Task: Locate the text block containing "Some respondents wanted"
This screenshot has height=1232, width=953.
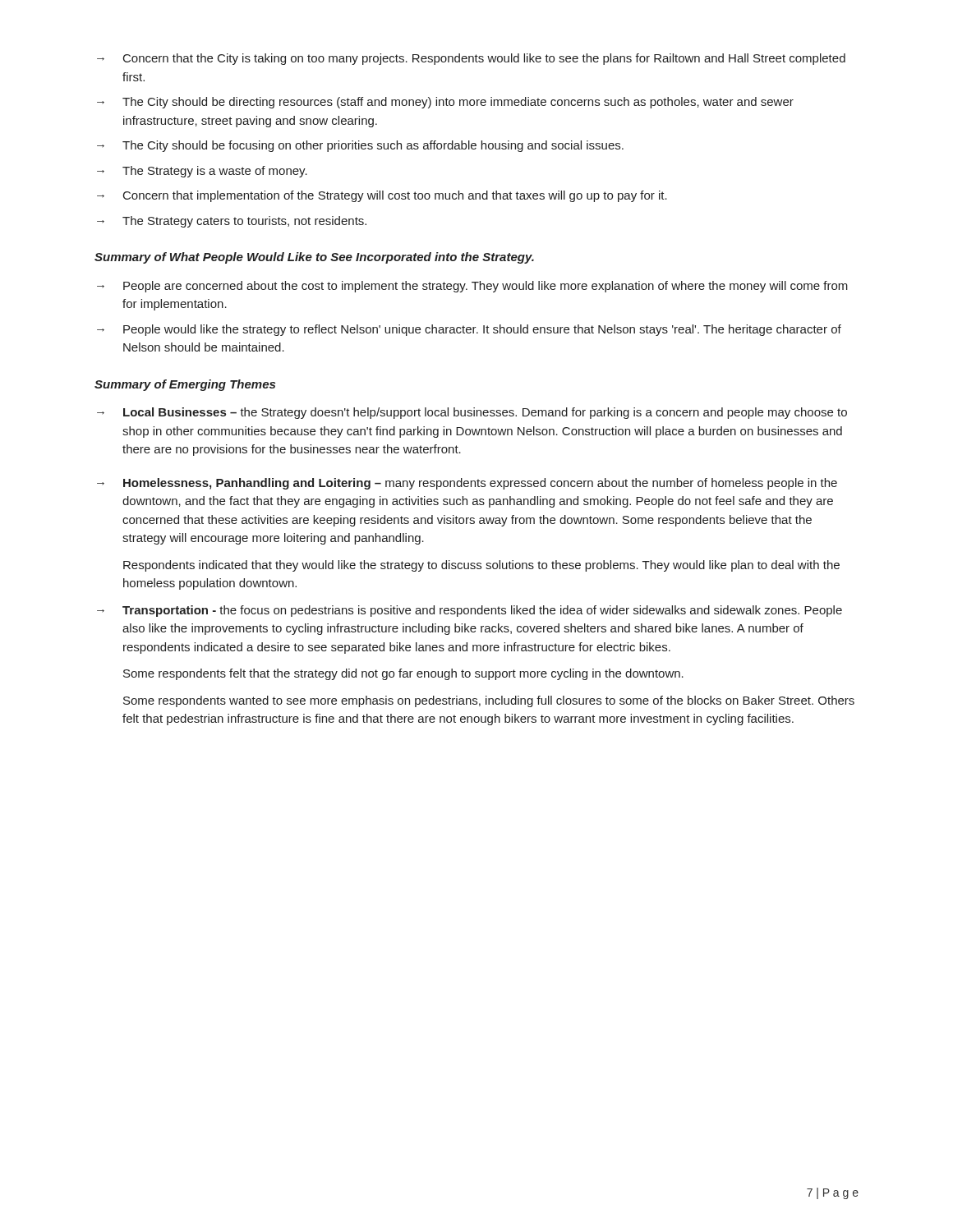Action: pyautogui.click(x=489, y=709)
